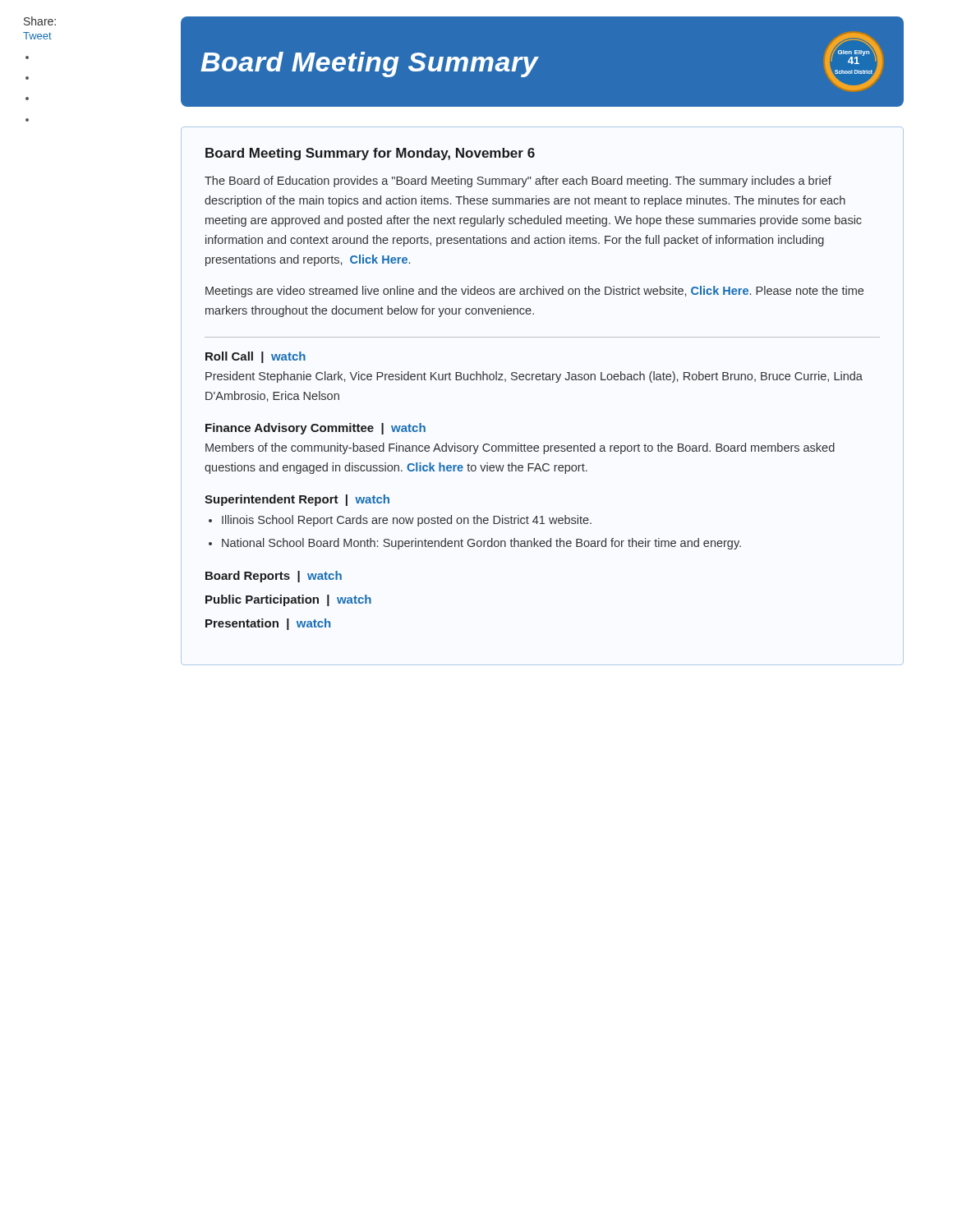This screenshot has width=953, height=1232.
Task: Click on the passage starting "Roll Call |"
Action: [542, 378]
